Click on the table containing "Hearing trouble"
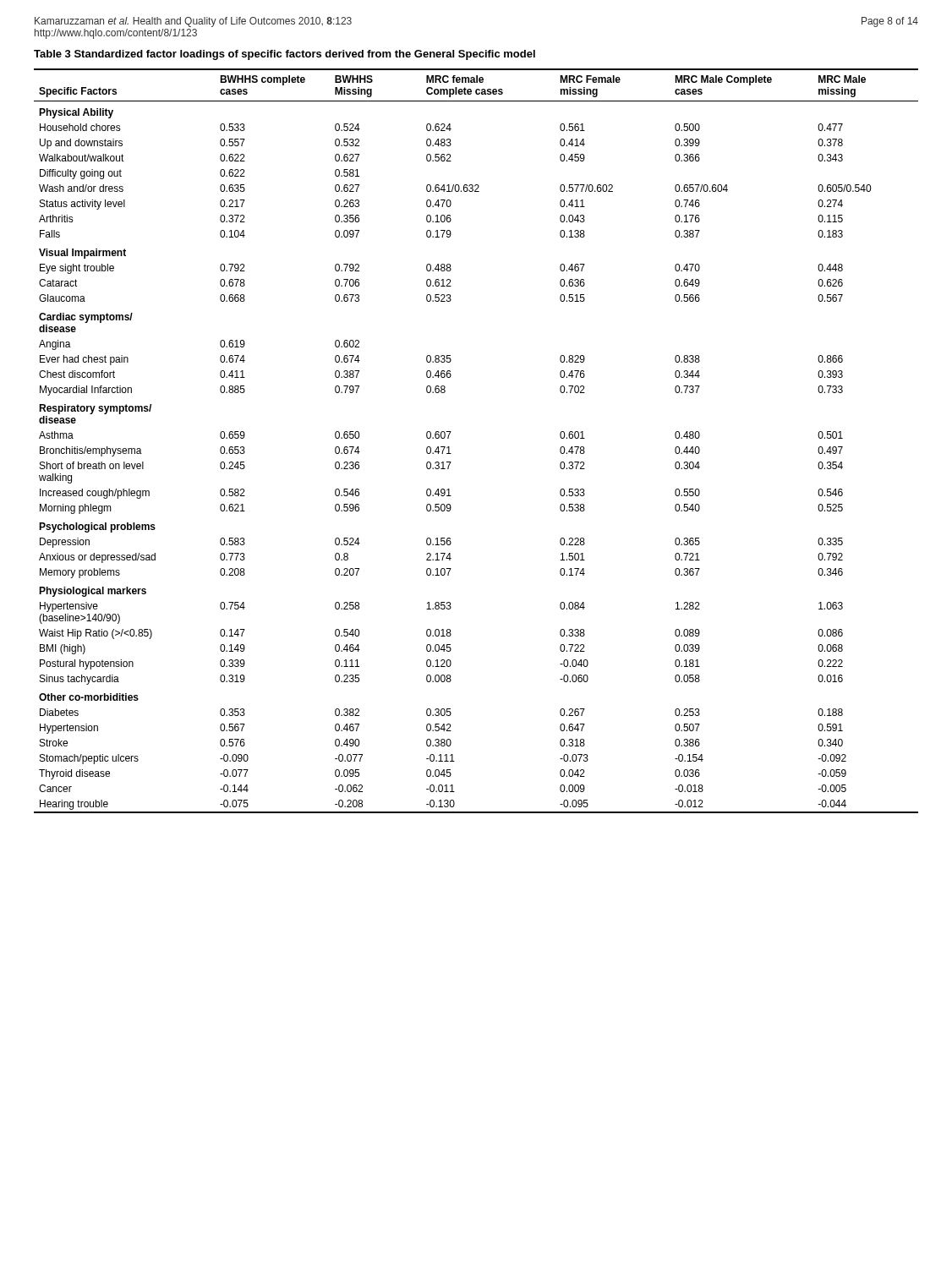The height and width of the screenshot is (1268, 952). point(476,441)
